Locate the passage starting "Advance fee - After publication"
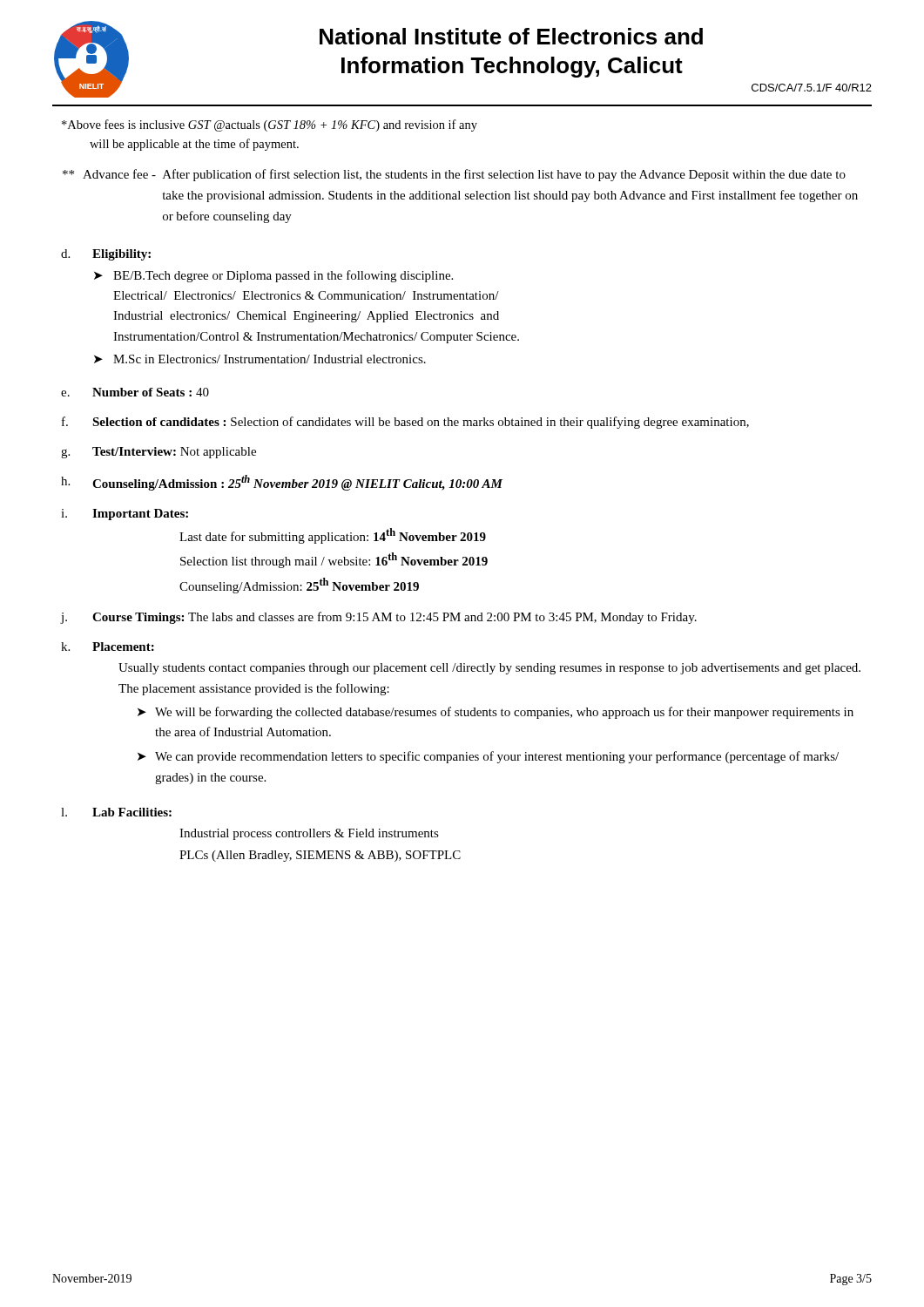 [x=462, y=195]
